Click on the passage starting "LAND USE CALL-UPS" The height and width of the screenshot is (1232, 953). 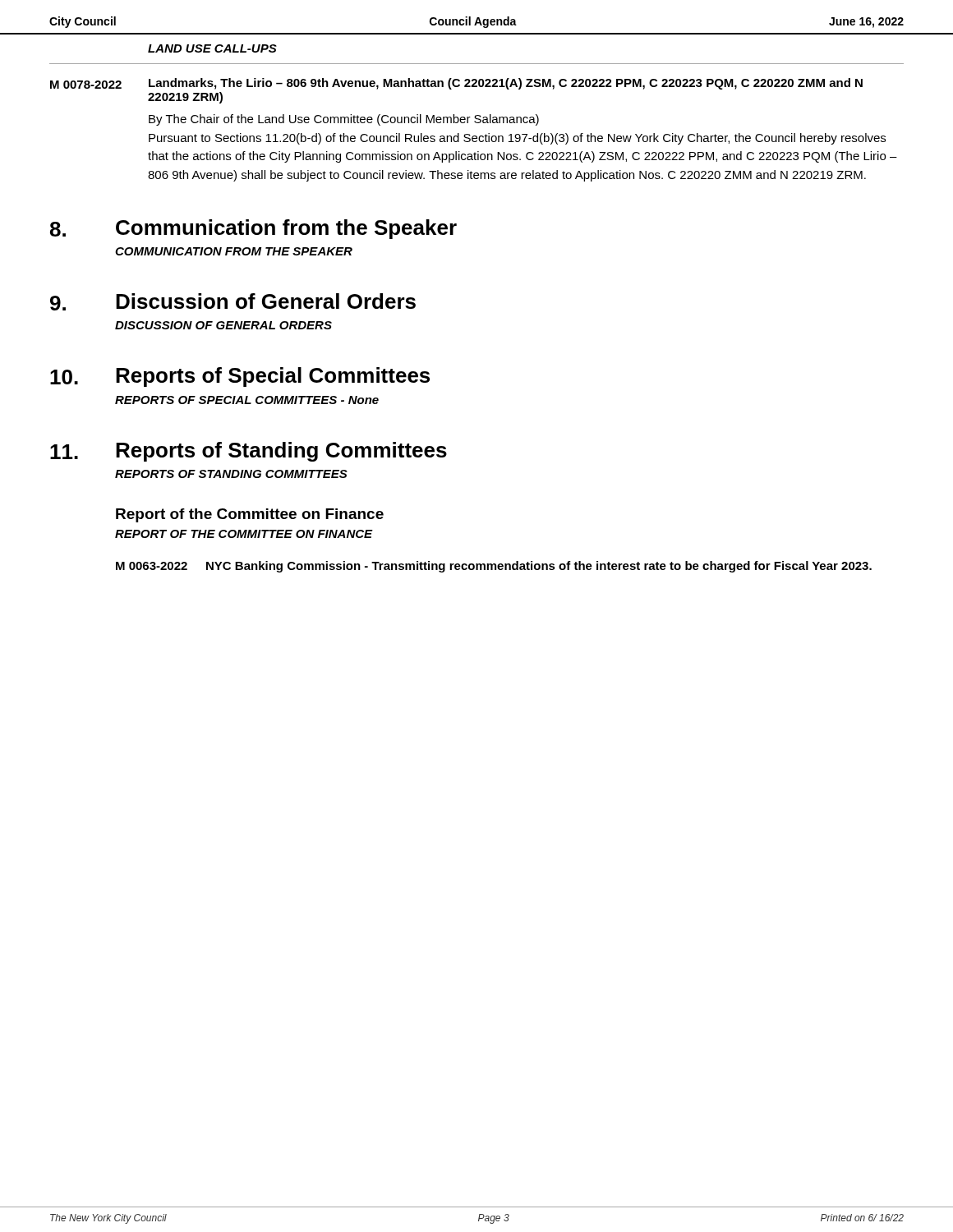click(x=212, y=48)
